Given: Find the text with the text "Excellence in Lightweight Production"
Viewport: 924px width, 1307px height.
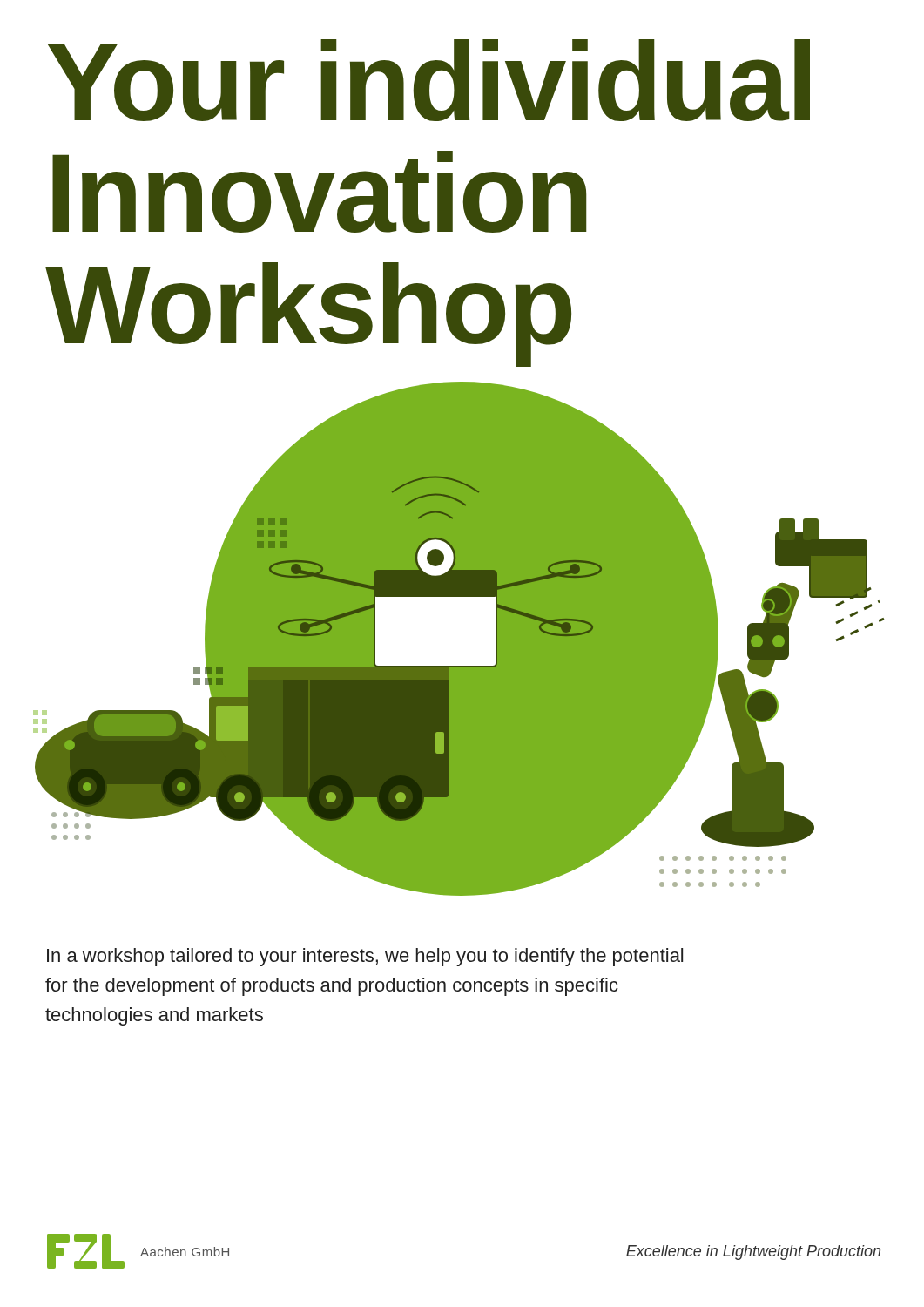Looking at the screenshot, I should [x=754, y=1251].
